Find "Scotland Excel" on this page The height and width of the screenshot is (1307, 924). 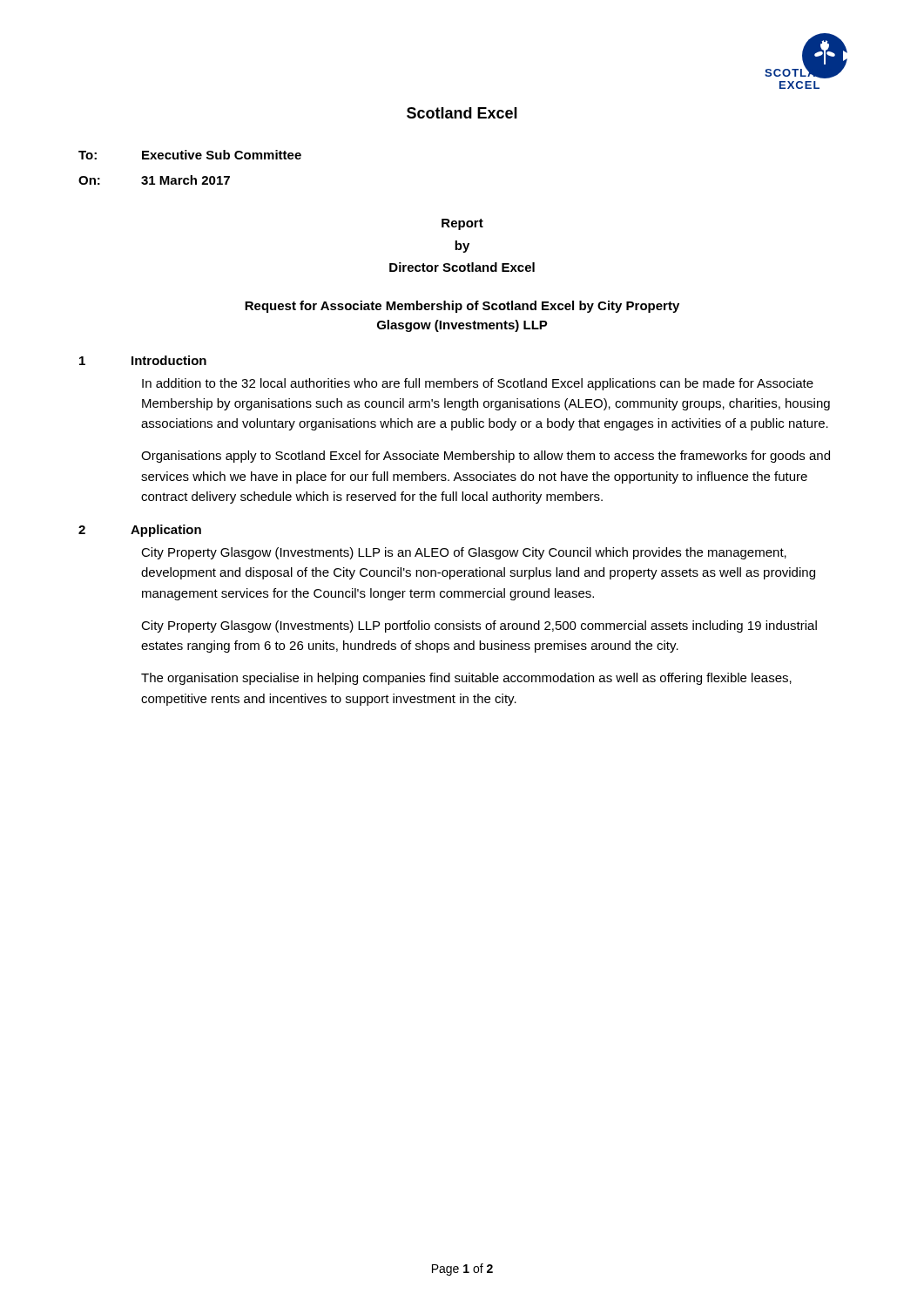click(x=462, y=113)
